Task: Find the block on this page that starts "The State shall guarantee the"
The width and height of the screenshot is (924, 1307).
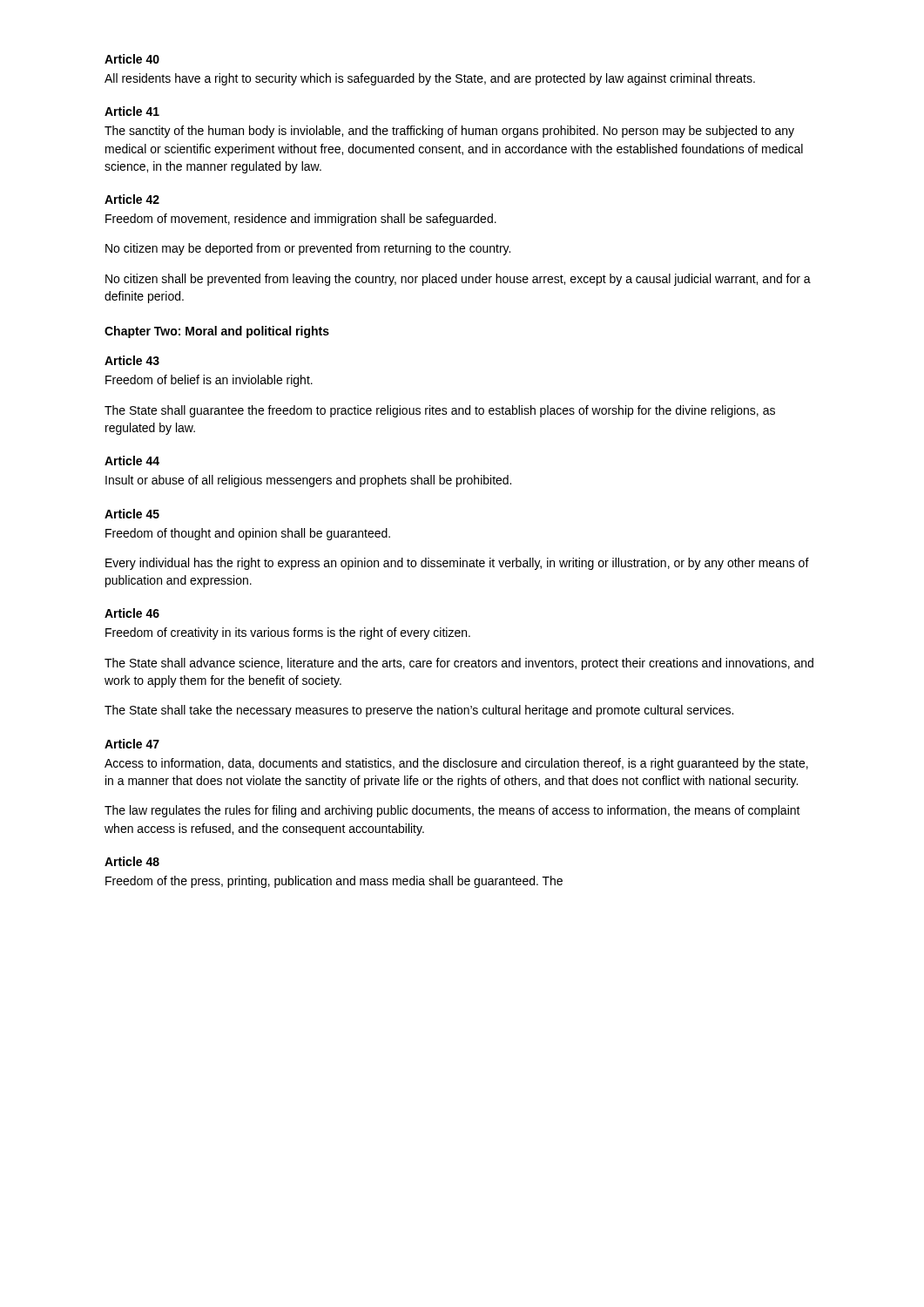Action: (440, 419)
